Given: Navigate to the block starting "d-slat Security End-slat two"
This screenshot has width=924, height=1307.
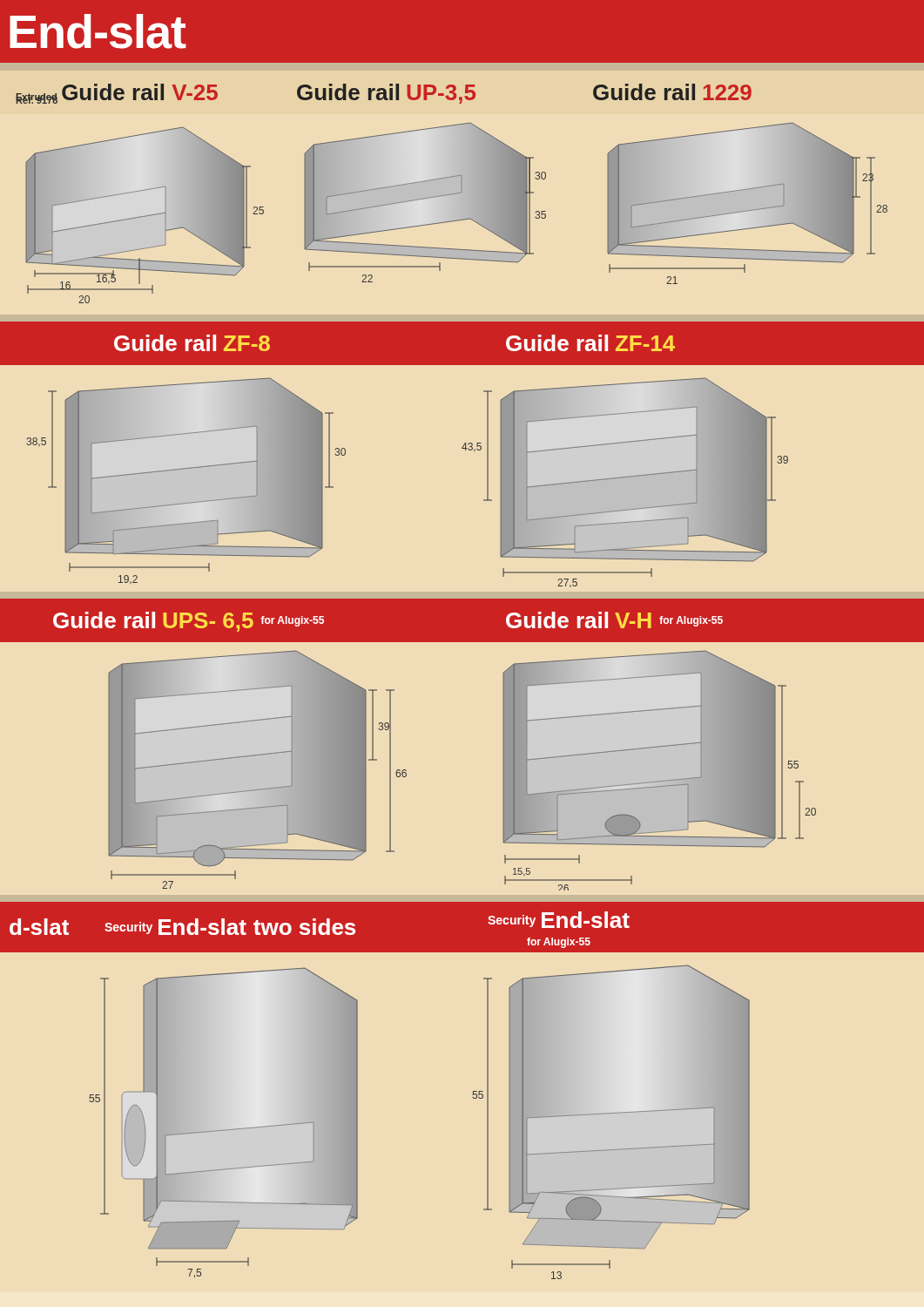Looking at the screenshot, I should (319, 927).
